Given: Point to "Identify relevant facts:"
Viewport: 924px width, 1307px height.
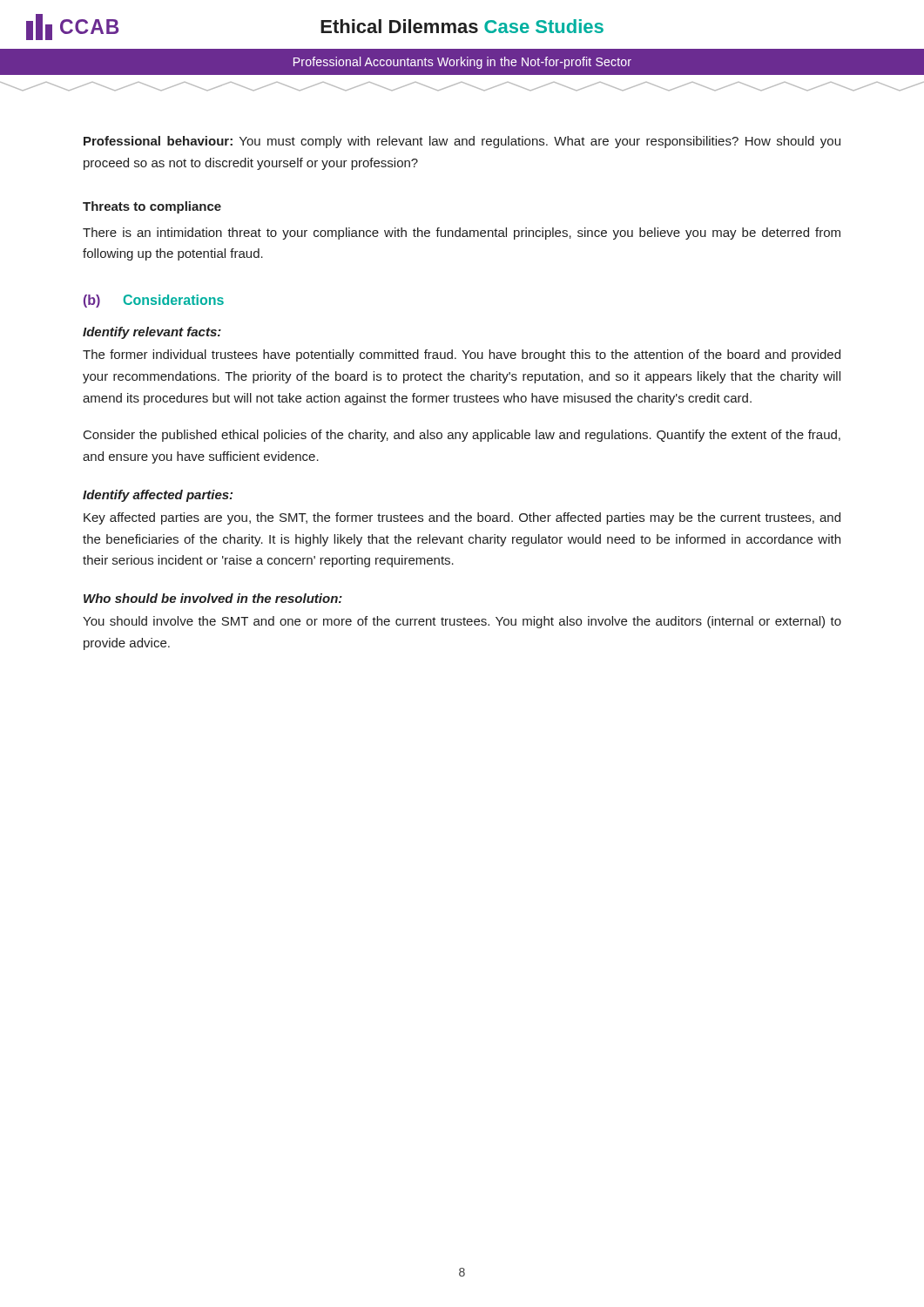Looking at the screenshot, I should (152, 332).
